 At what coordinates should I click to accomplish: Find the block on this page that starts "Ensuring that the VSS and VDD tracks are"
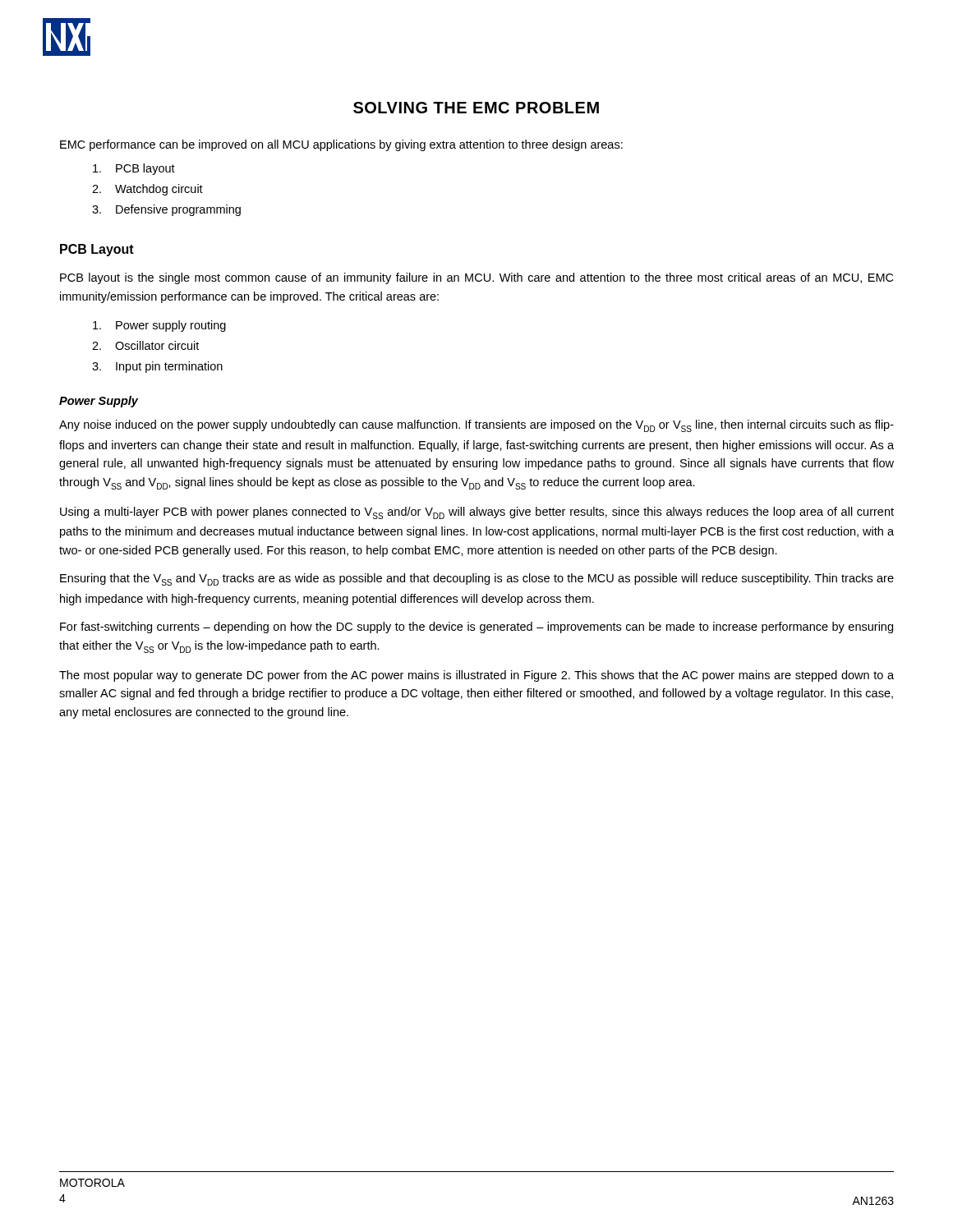pos(476,588)
